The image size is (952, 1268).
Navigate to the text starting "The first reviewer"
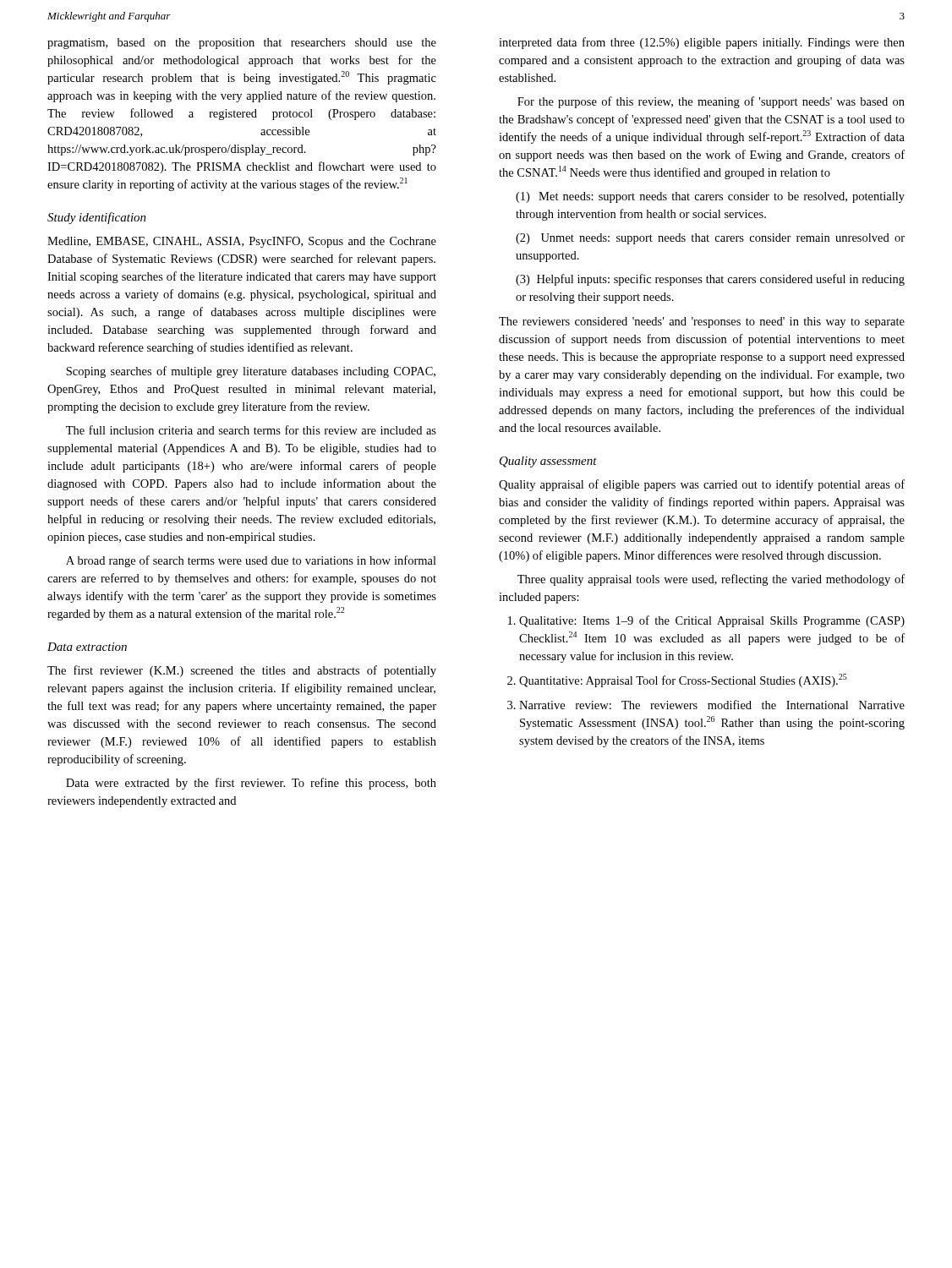(242, 715)
